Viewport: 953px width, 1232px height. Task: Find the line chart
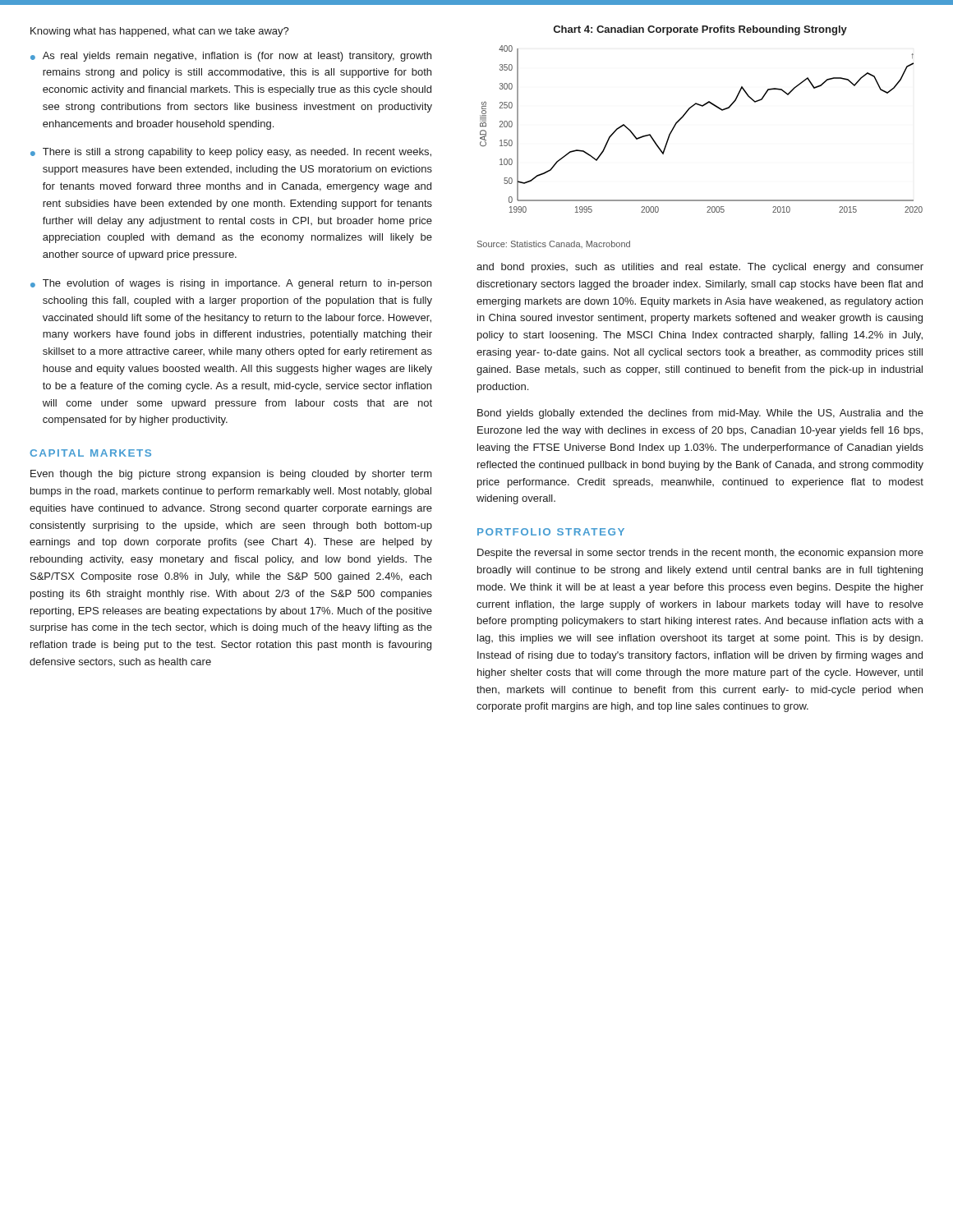coord(700,135)
